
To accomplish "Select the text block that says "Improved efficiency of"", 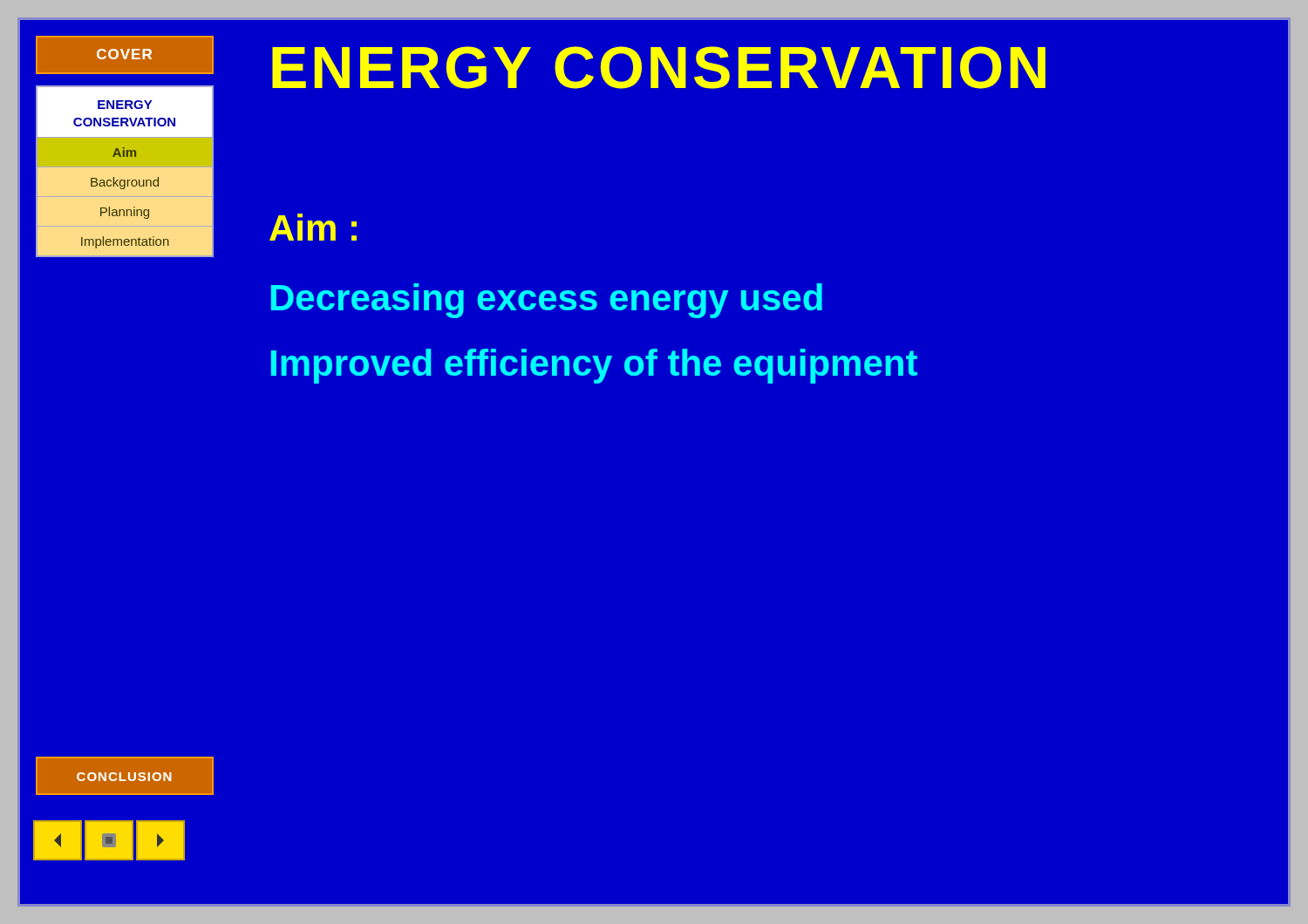I will 593,363.
